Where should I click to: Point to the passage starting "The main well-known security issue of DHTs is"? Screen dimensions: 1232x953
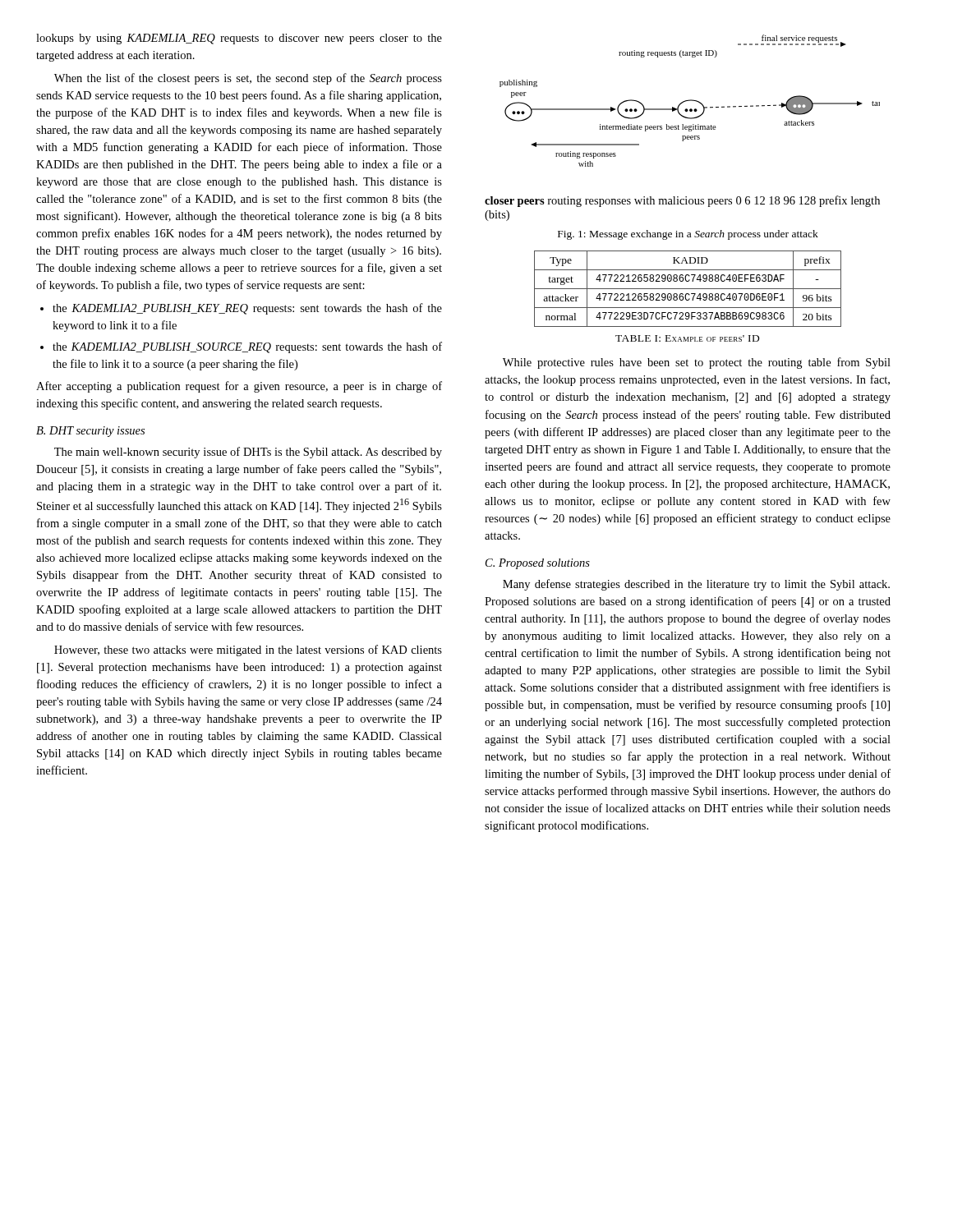coord(239,540)
